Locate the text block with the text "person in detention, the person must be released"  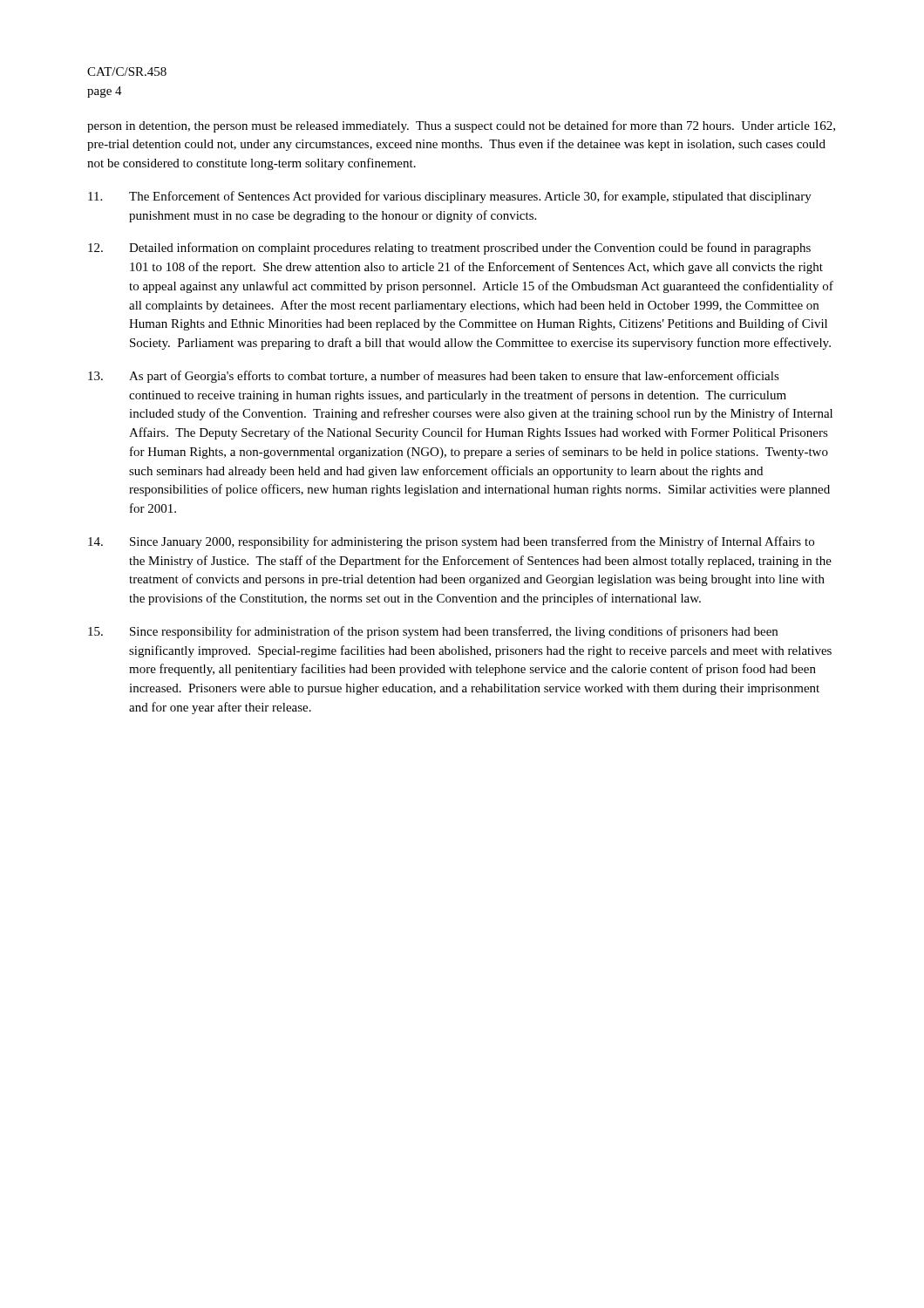(462, 144)
